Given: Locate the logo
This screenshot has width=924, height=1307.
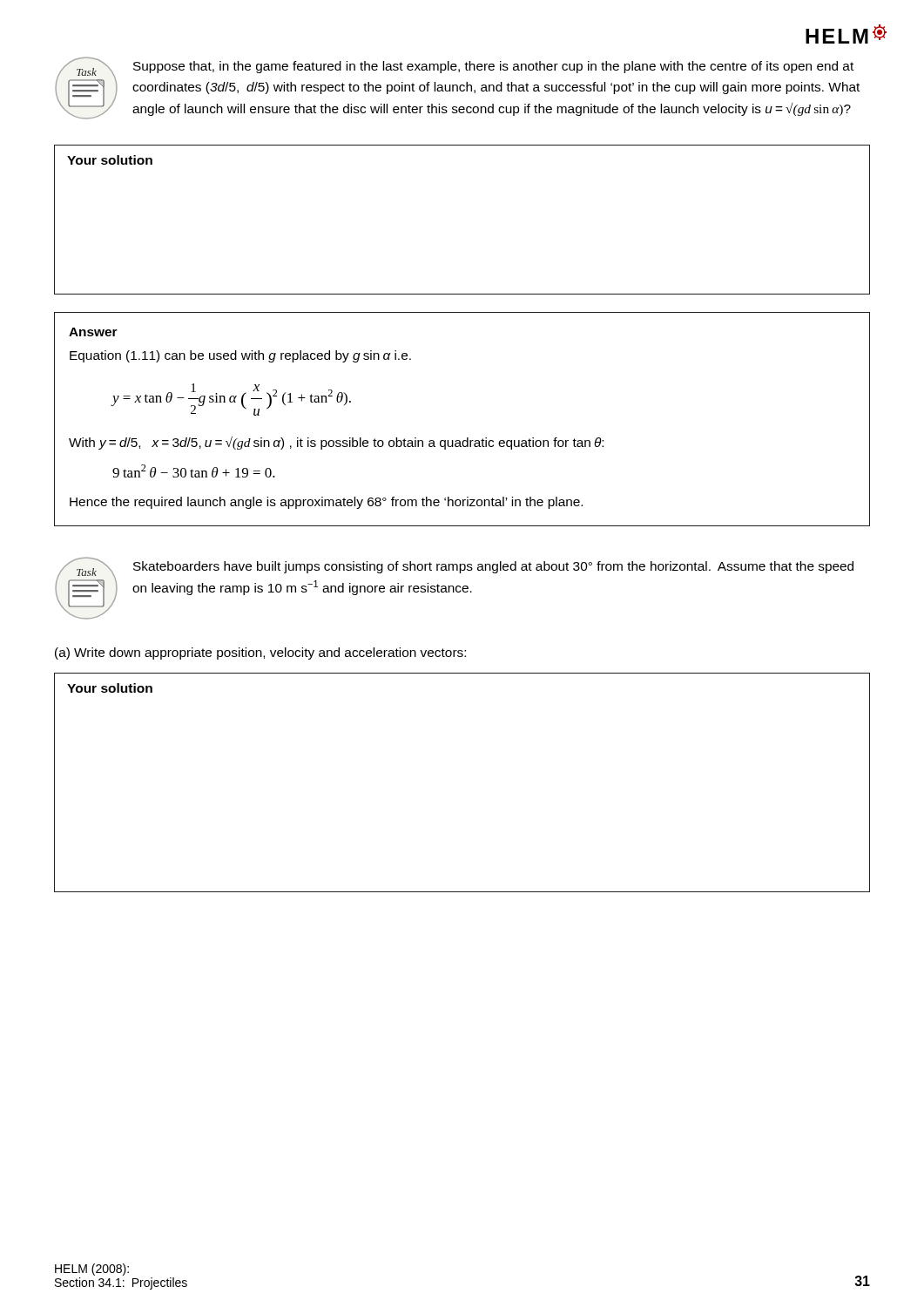Looking at the screenshot, I should tap(850, 37).
